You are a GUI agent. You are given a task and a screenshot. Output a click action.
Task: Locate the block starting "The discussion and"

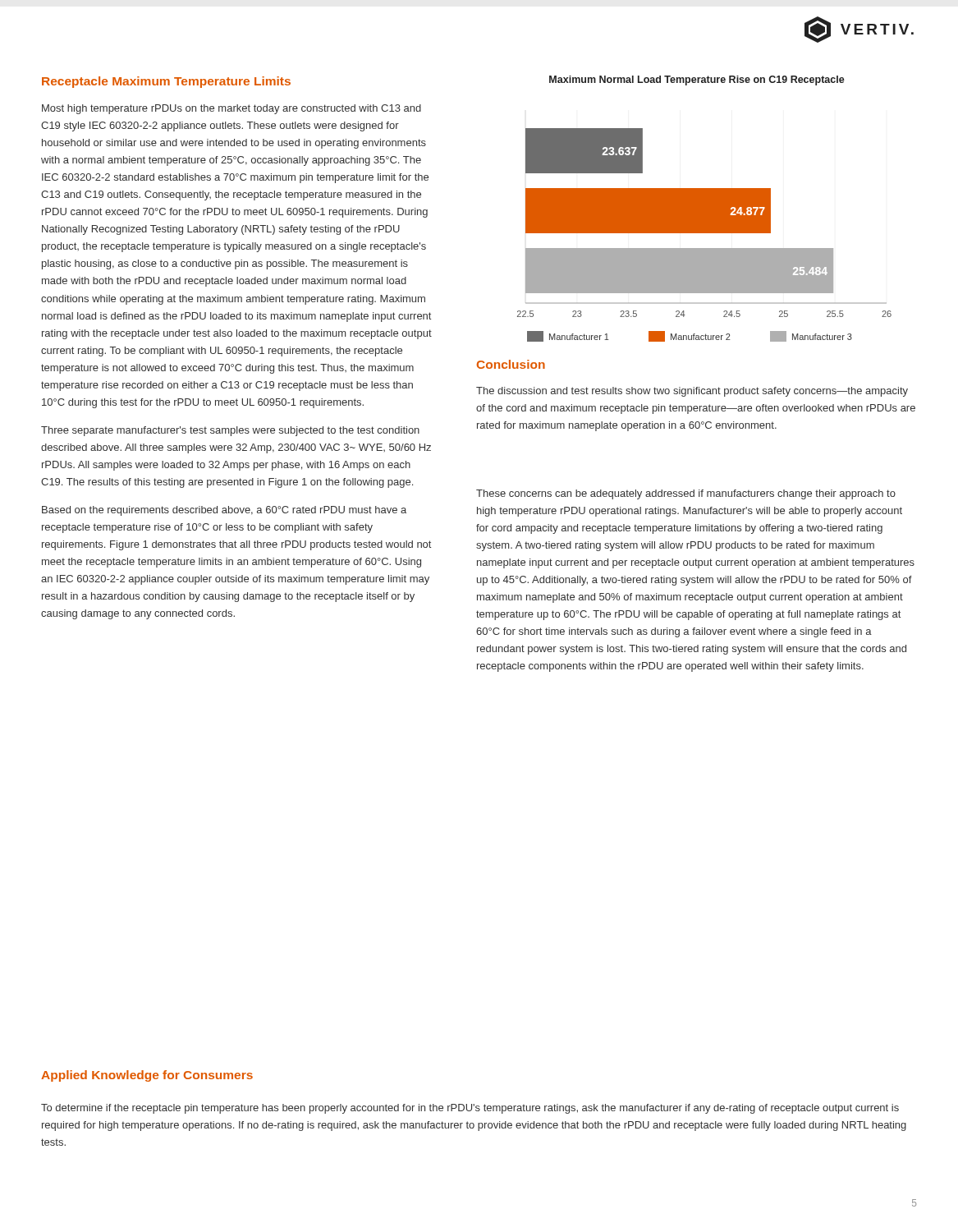pos(696,408)
